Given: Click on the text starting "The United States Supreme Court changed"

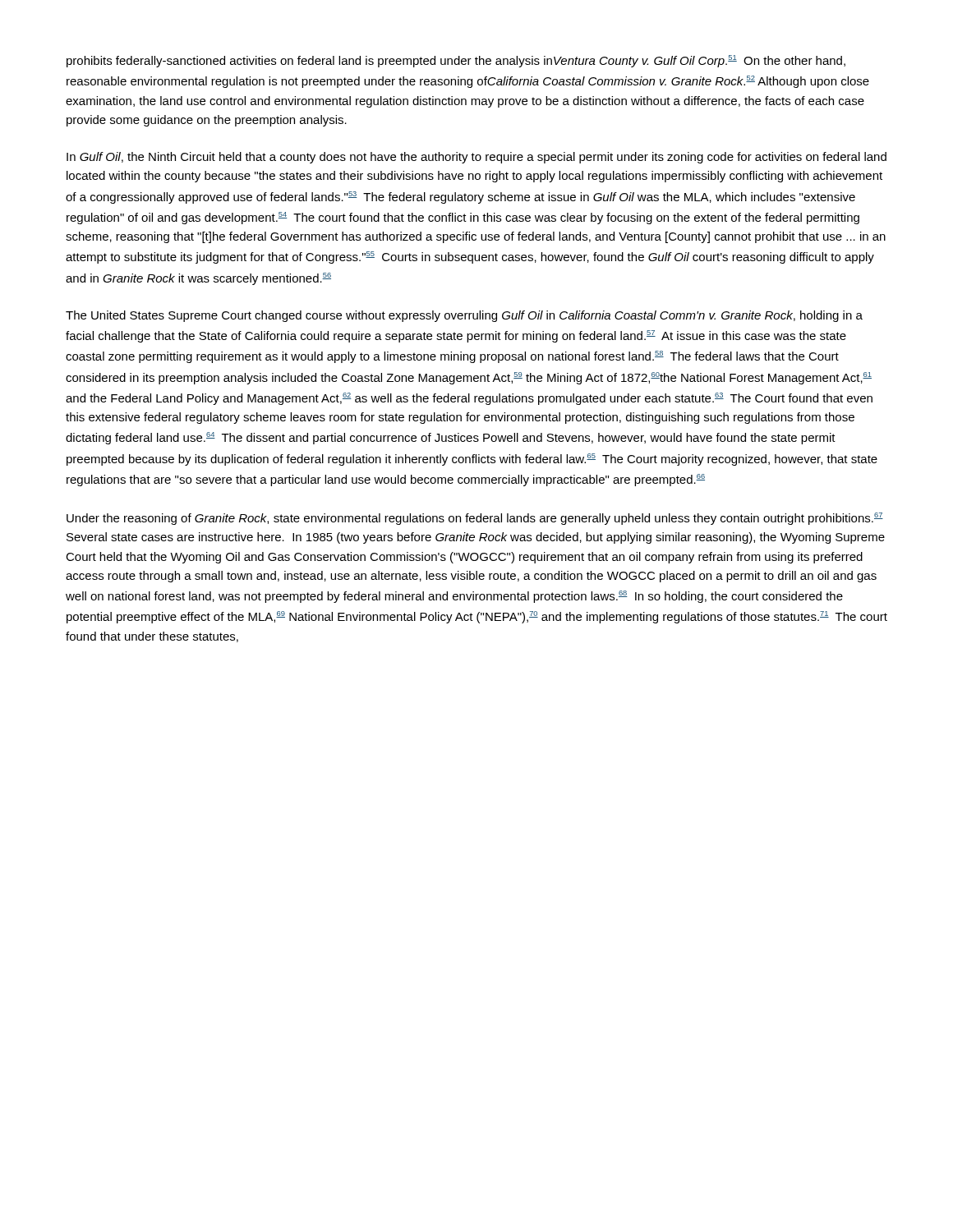Looking at the screenshot, I should point(472,397).
